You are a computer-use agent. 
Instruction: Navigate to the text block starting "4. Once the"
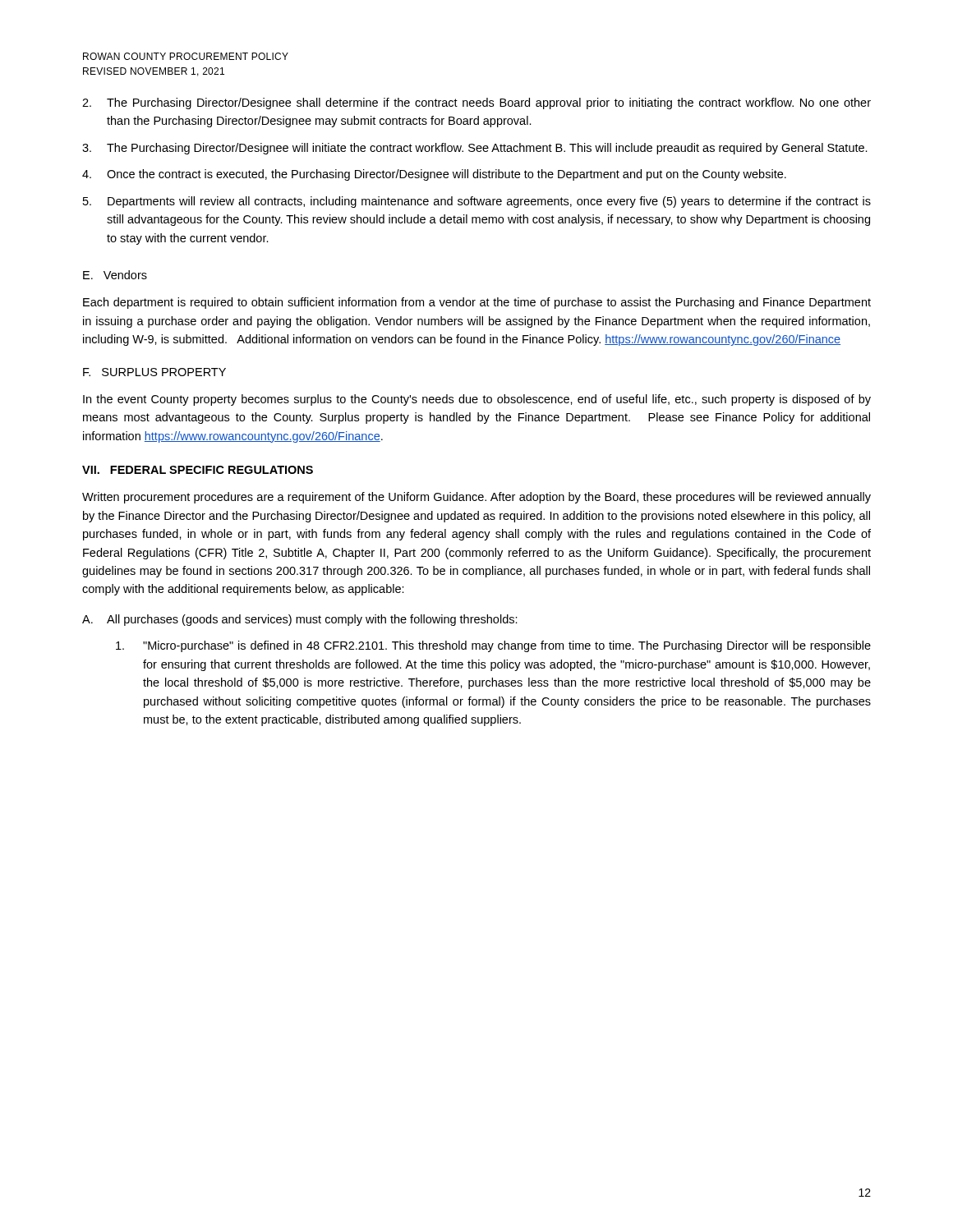(x=476, y=175)
